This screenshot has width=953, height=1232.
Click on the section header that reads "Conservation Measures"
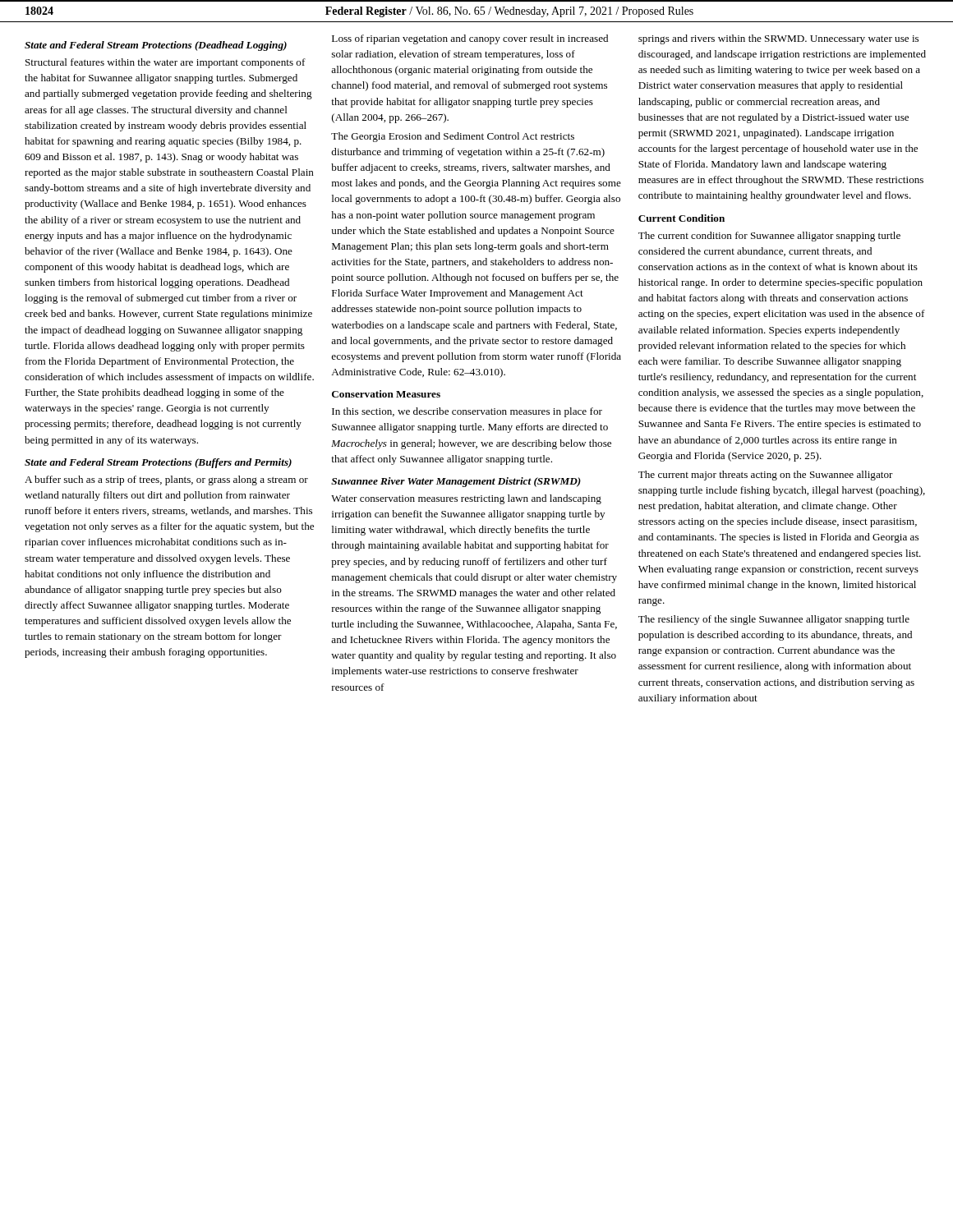click(x=386, y=394)
